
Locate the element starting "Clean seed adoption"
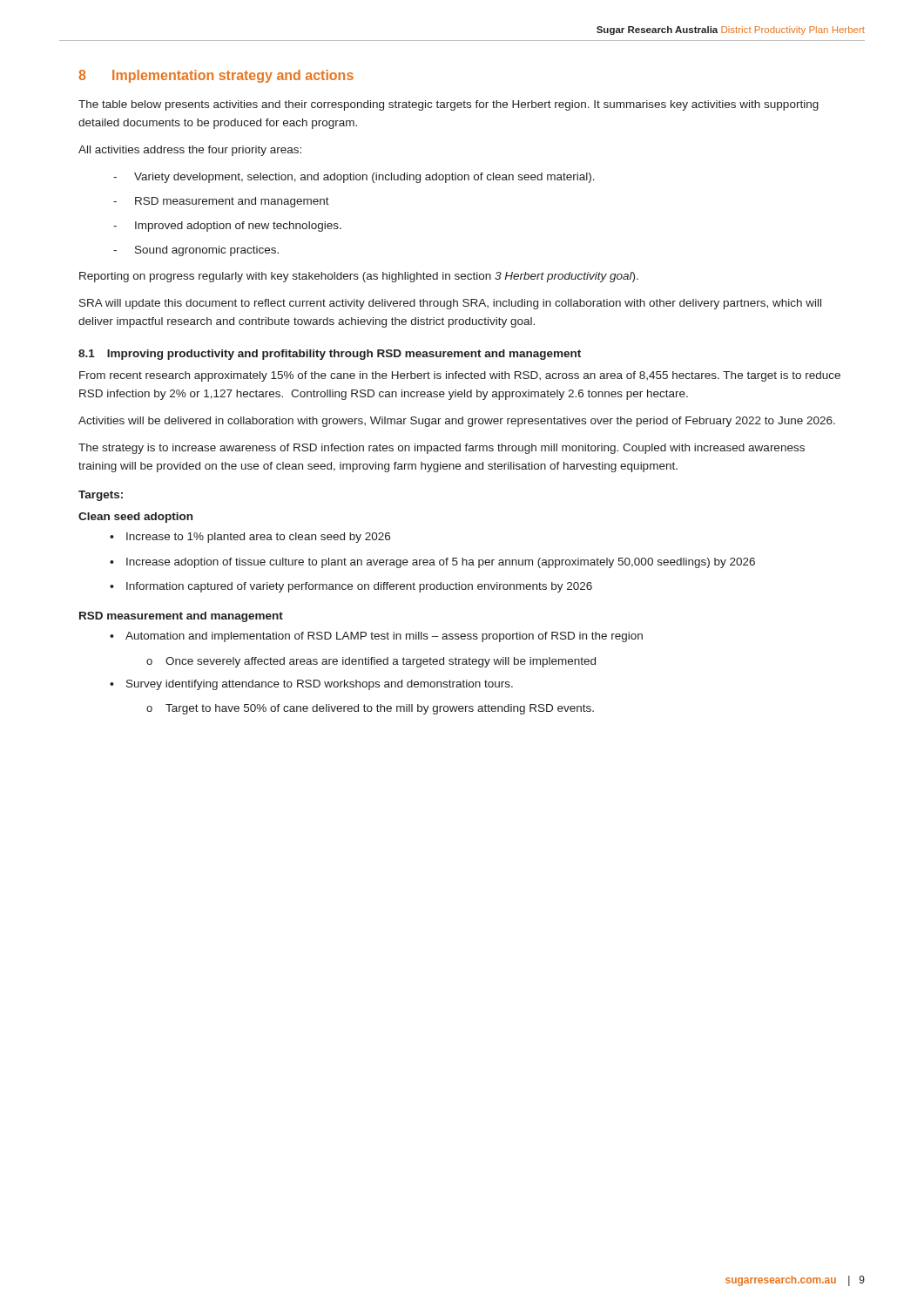(136, 516)
